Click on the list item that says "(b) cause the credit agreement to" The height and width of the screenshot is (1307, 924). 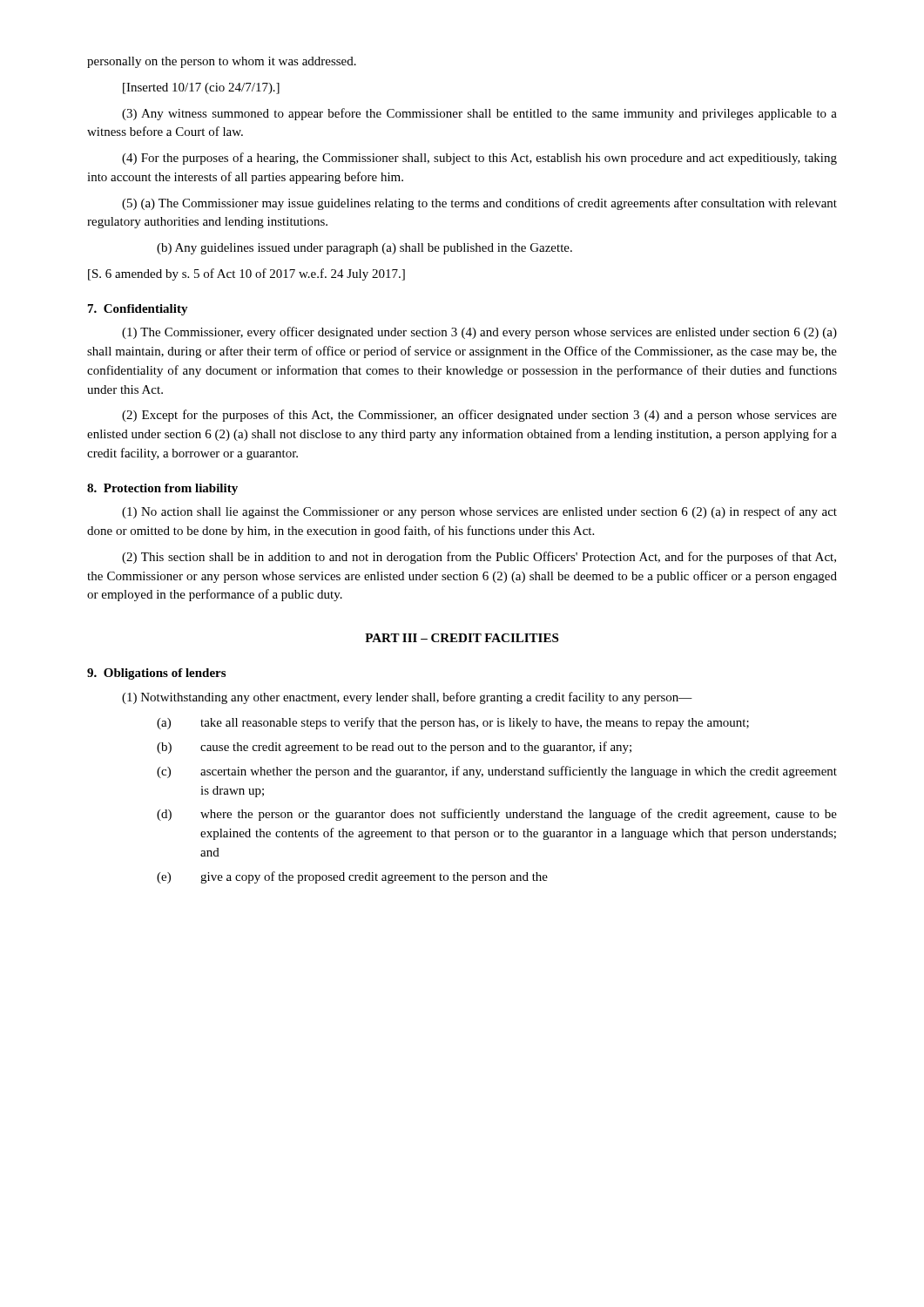488,748
